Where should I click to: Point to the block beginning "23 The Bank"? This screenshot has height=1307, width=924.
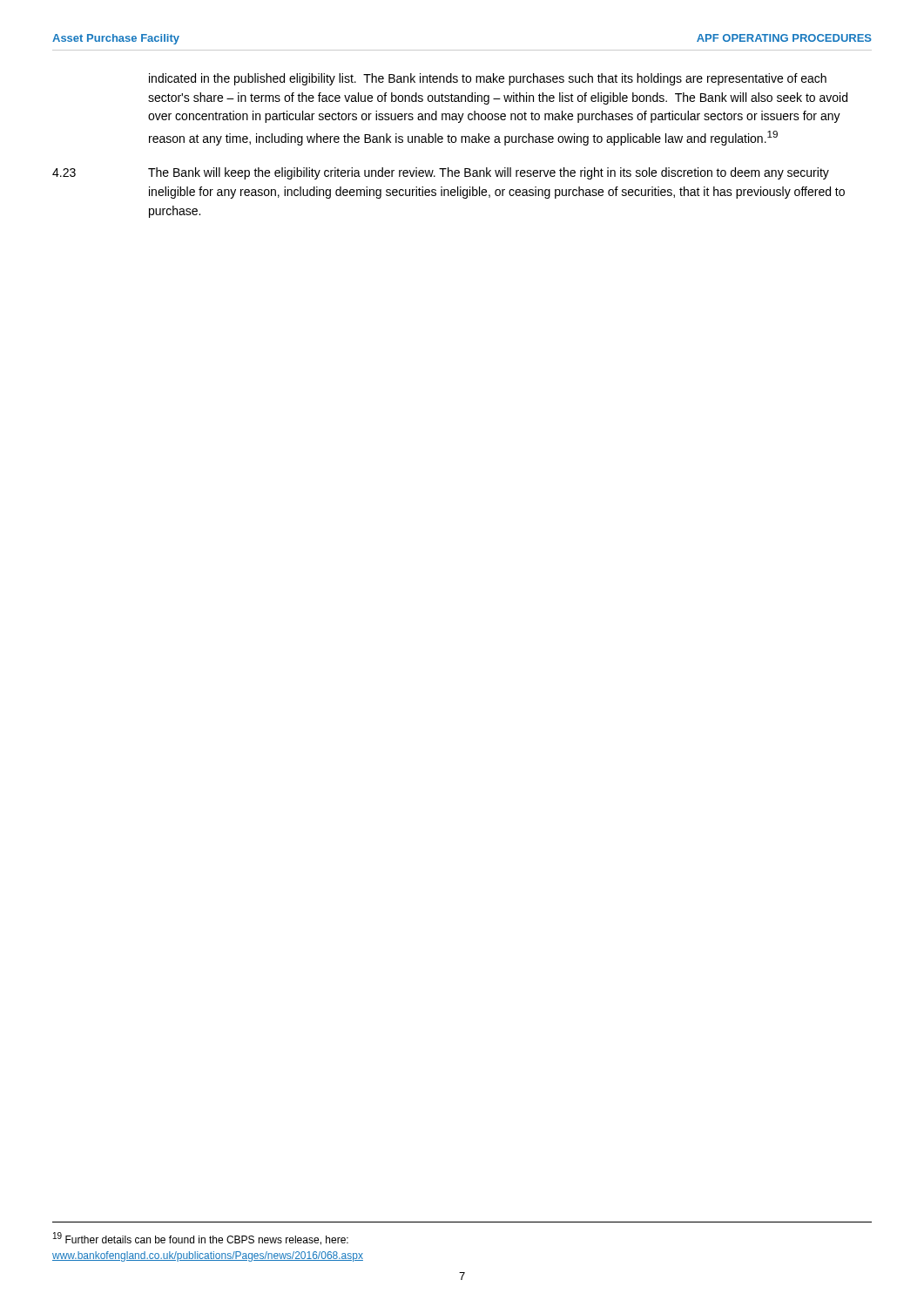tap(462, 193)
